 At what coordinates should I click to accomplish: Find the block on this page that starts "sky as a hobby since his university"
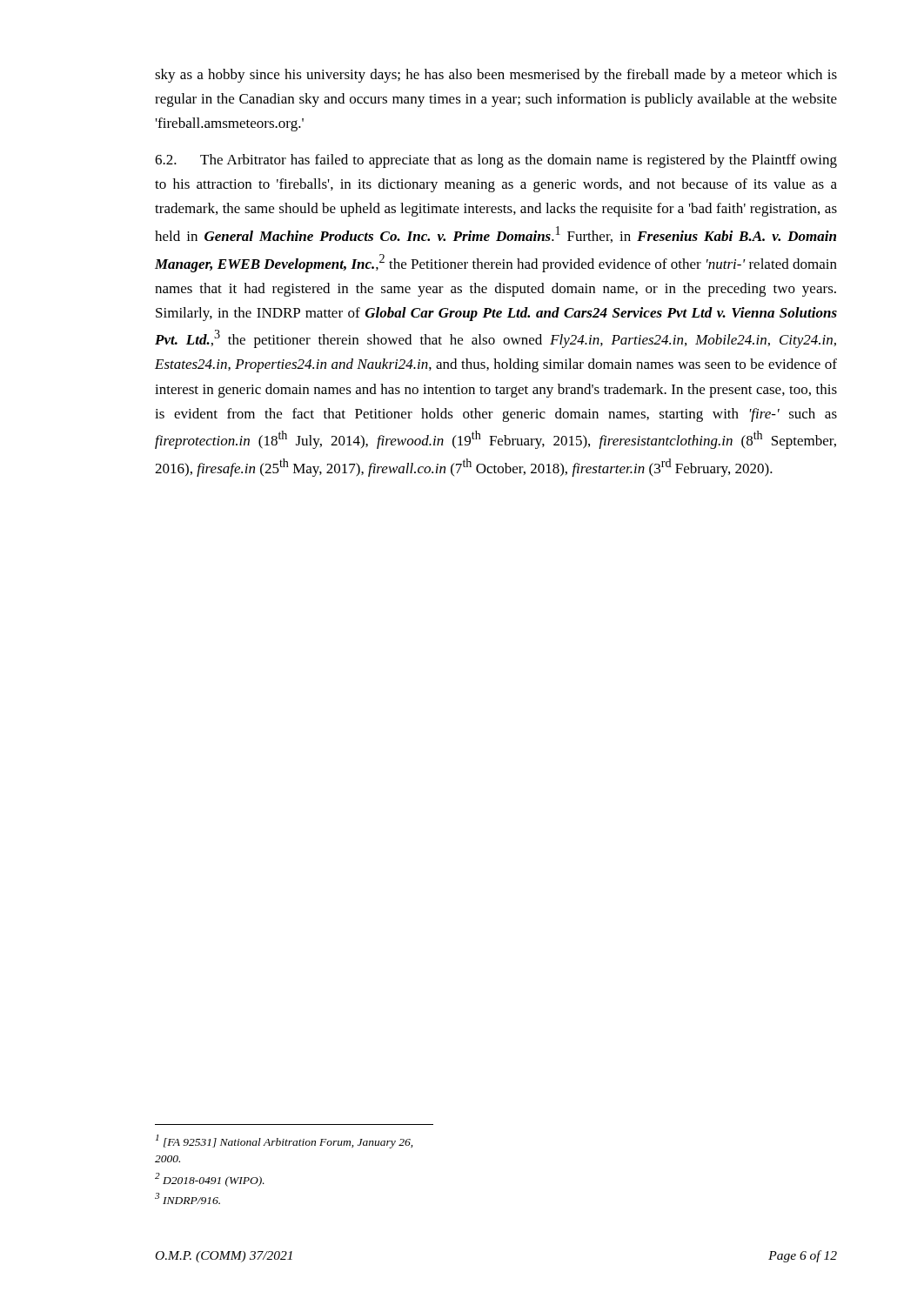tap(496, 99)
